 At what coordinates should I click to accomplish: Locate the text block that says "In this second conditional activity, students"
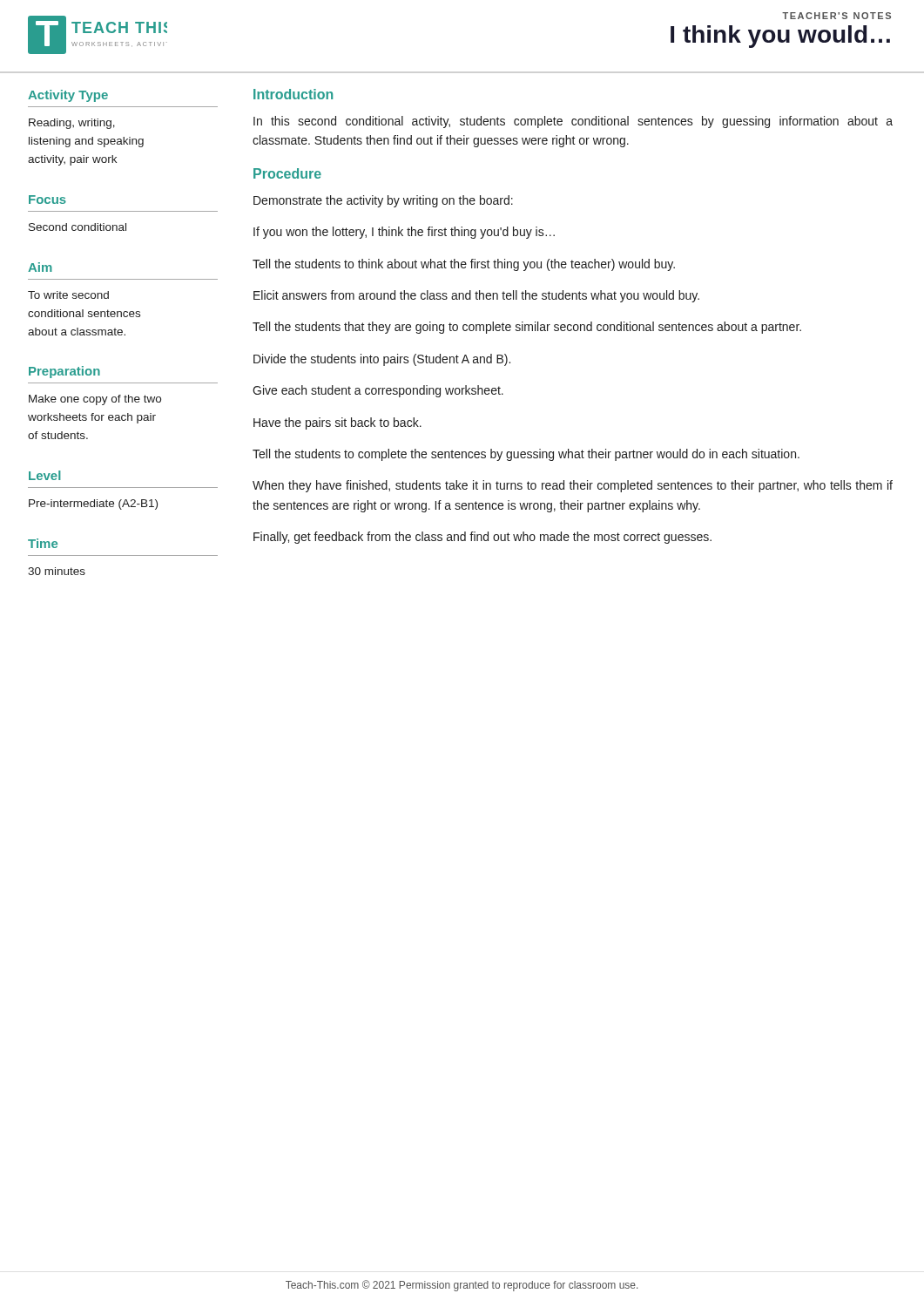(x=573, y=131)
